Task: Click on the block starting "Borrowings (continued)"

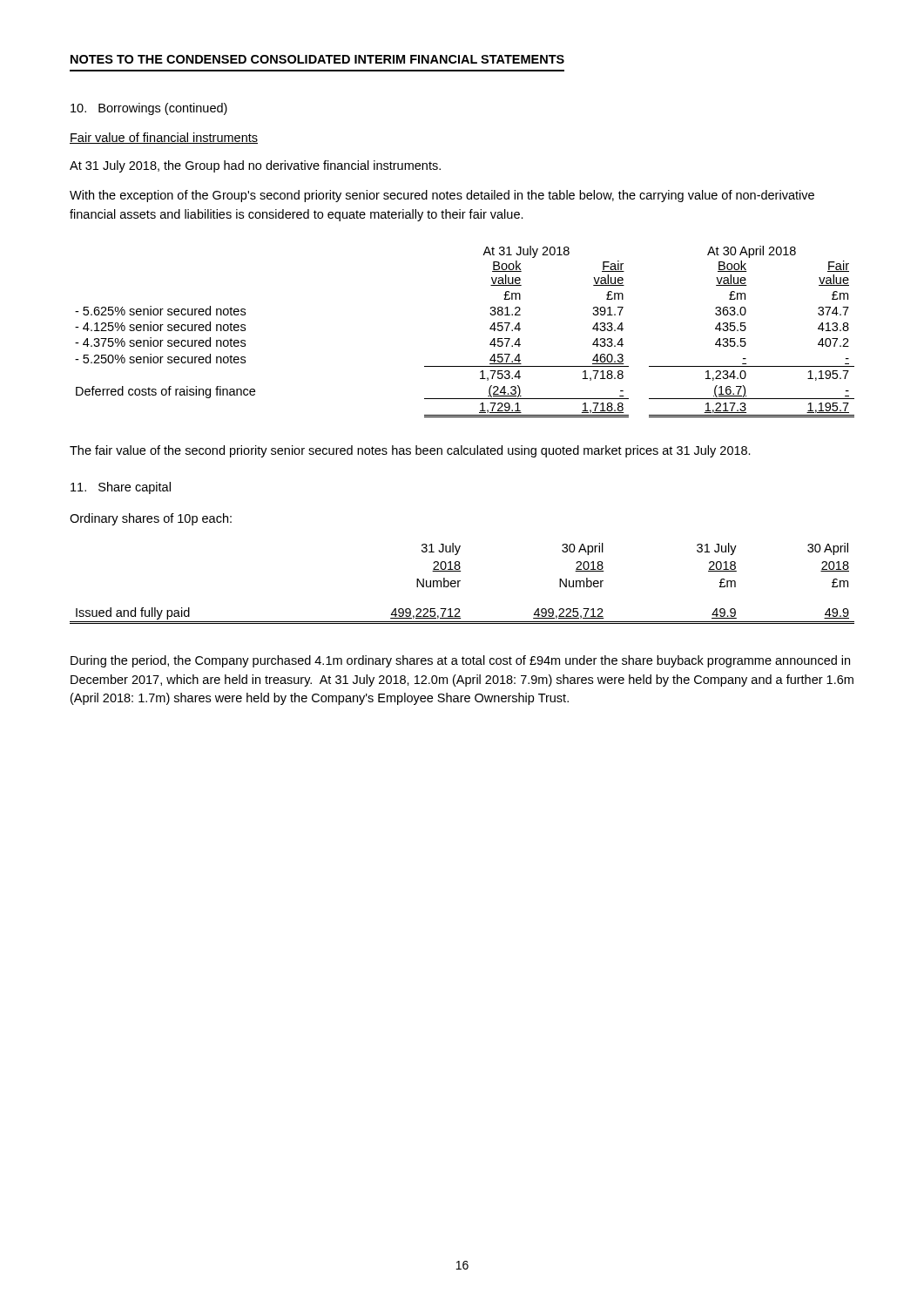Action: [149, 108]
